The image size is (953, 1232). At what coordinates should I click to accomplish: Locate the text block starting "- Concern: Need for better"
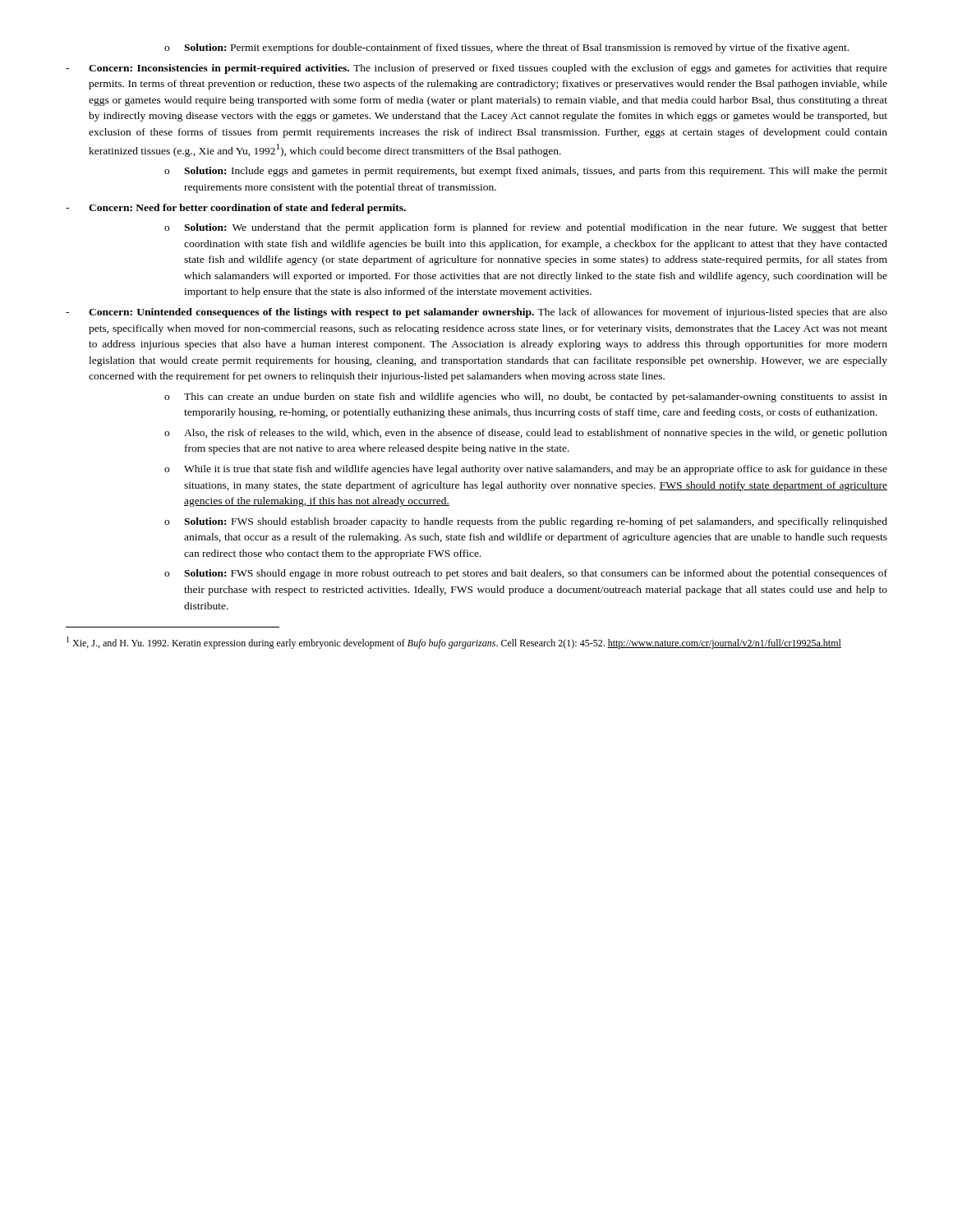coord(236,209)
